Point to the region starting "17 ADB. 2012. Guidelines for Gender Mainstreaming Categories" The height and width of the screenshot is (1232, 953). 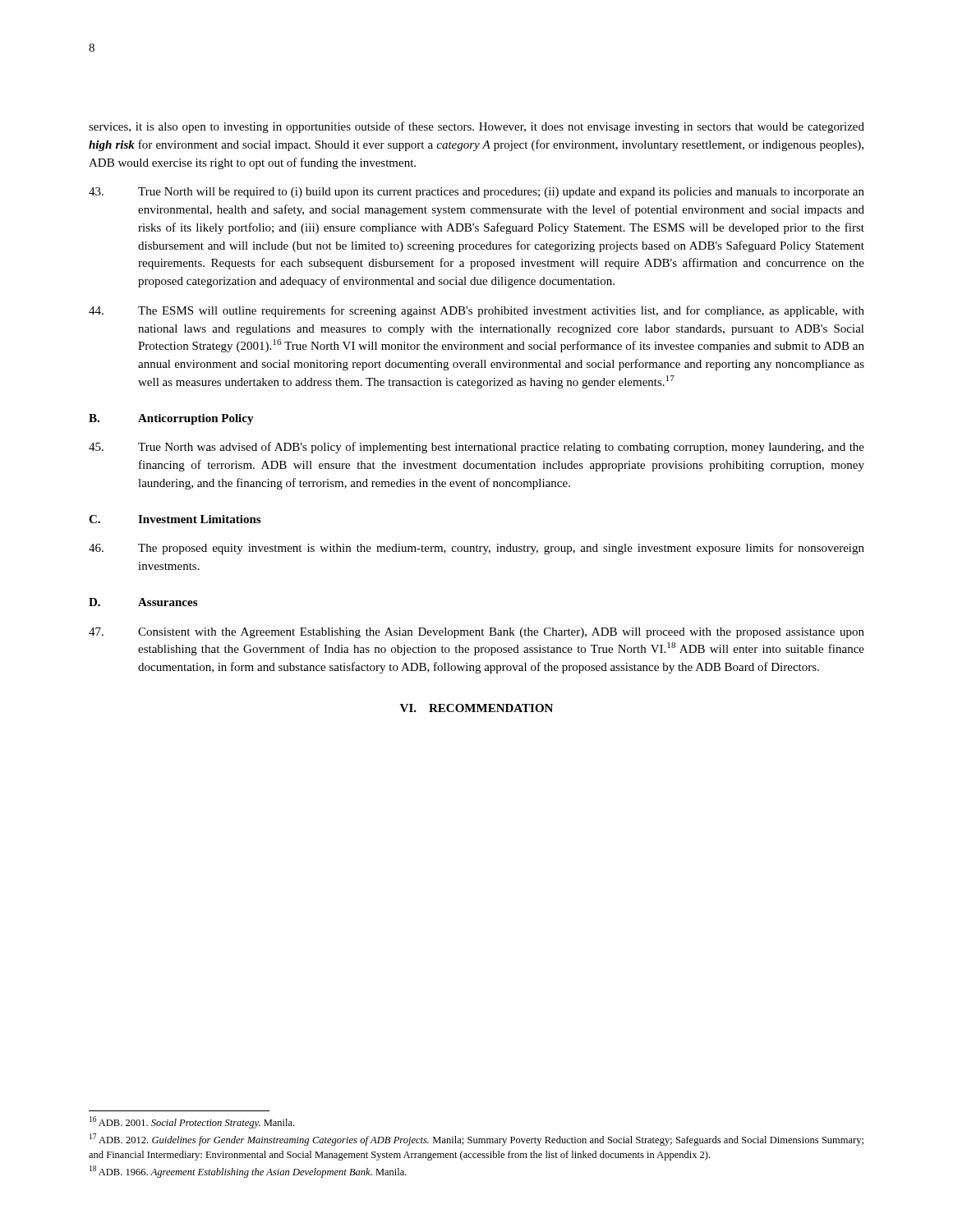[x=476, y=1147]
